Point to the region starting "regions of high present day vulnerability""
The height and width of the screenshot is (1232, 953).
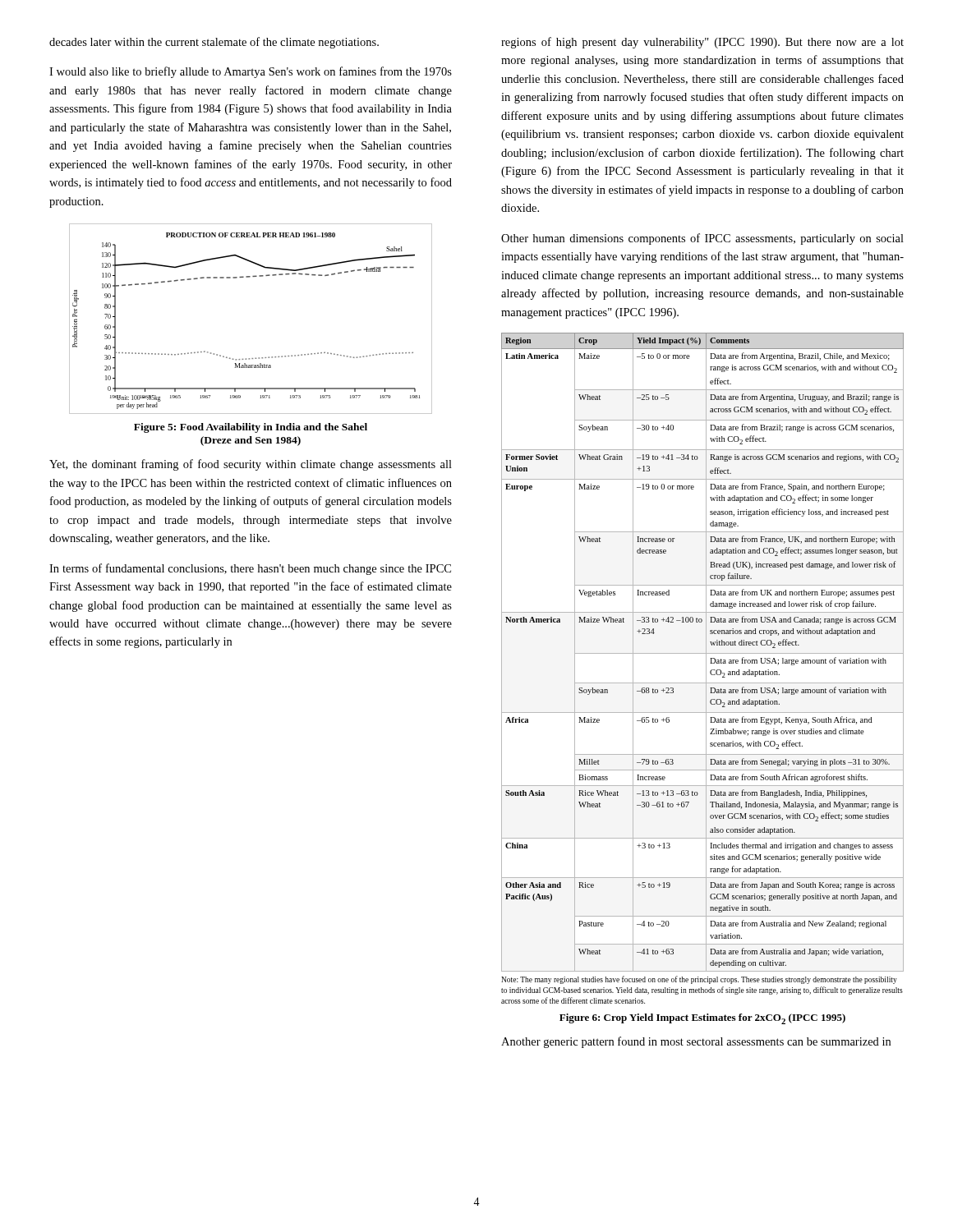tap(702, 125)
